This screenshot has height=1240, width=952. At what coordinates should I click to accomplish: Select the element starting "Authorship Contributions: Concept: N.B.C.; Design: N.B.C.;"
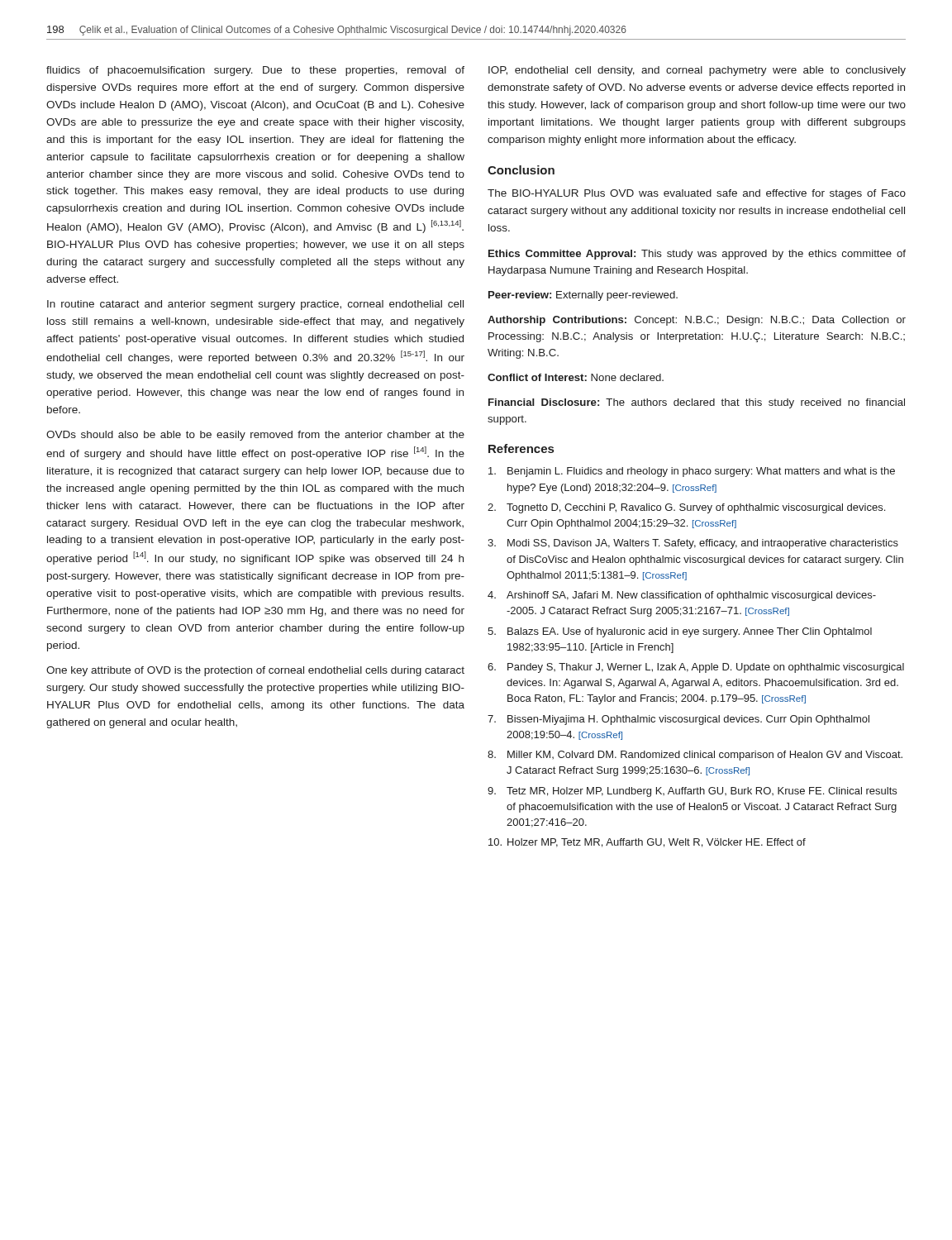pyautogui.click(x=697, y=336)
